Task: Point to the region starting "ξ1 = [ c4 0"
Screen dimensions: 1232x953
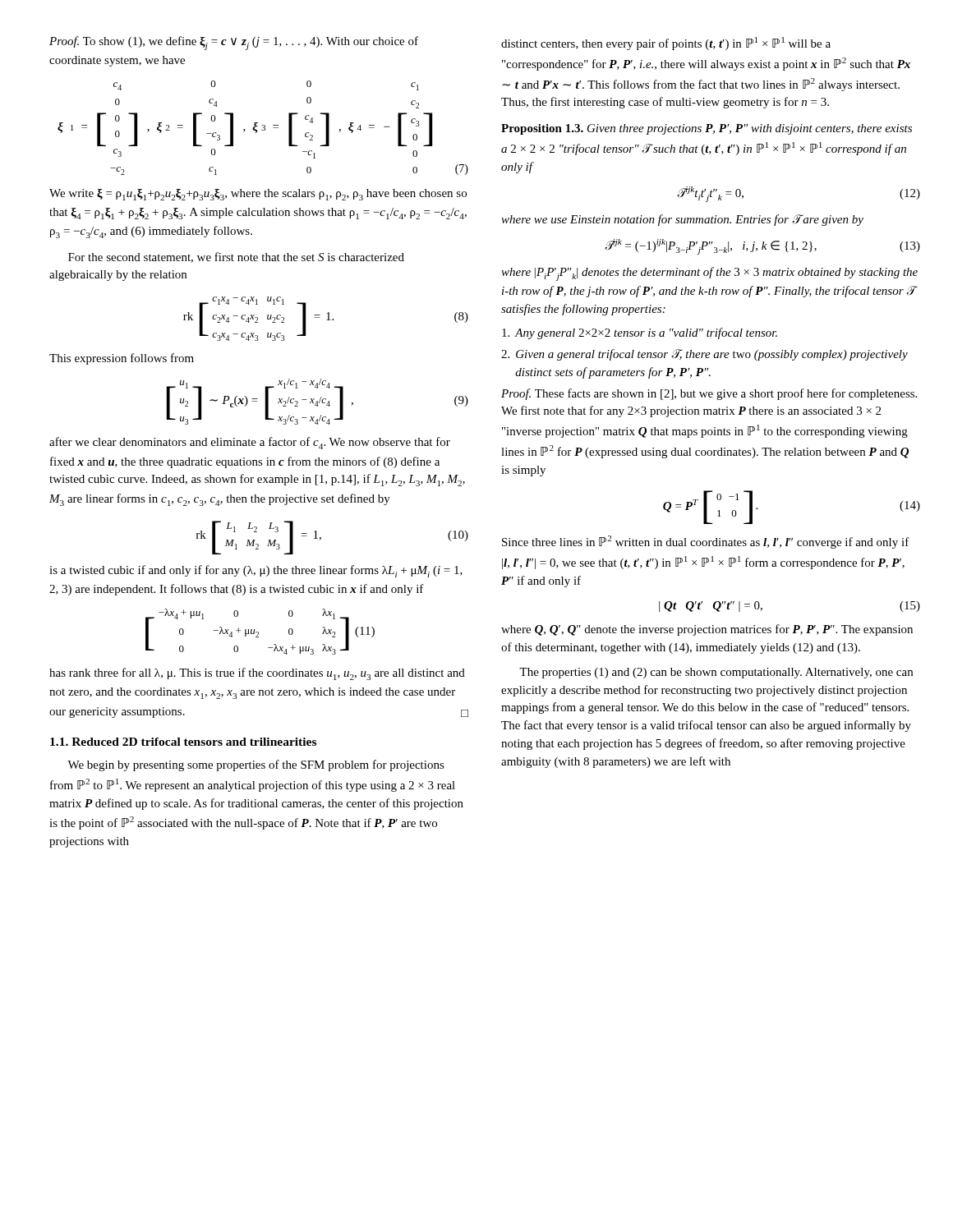Action: pos(259,127)
